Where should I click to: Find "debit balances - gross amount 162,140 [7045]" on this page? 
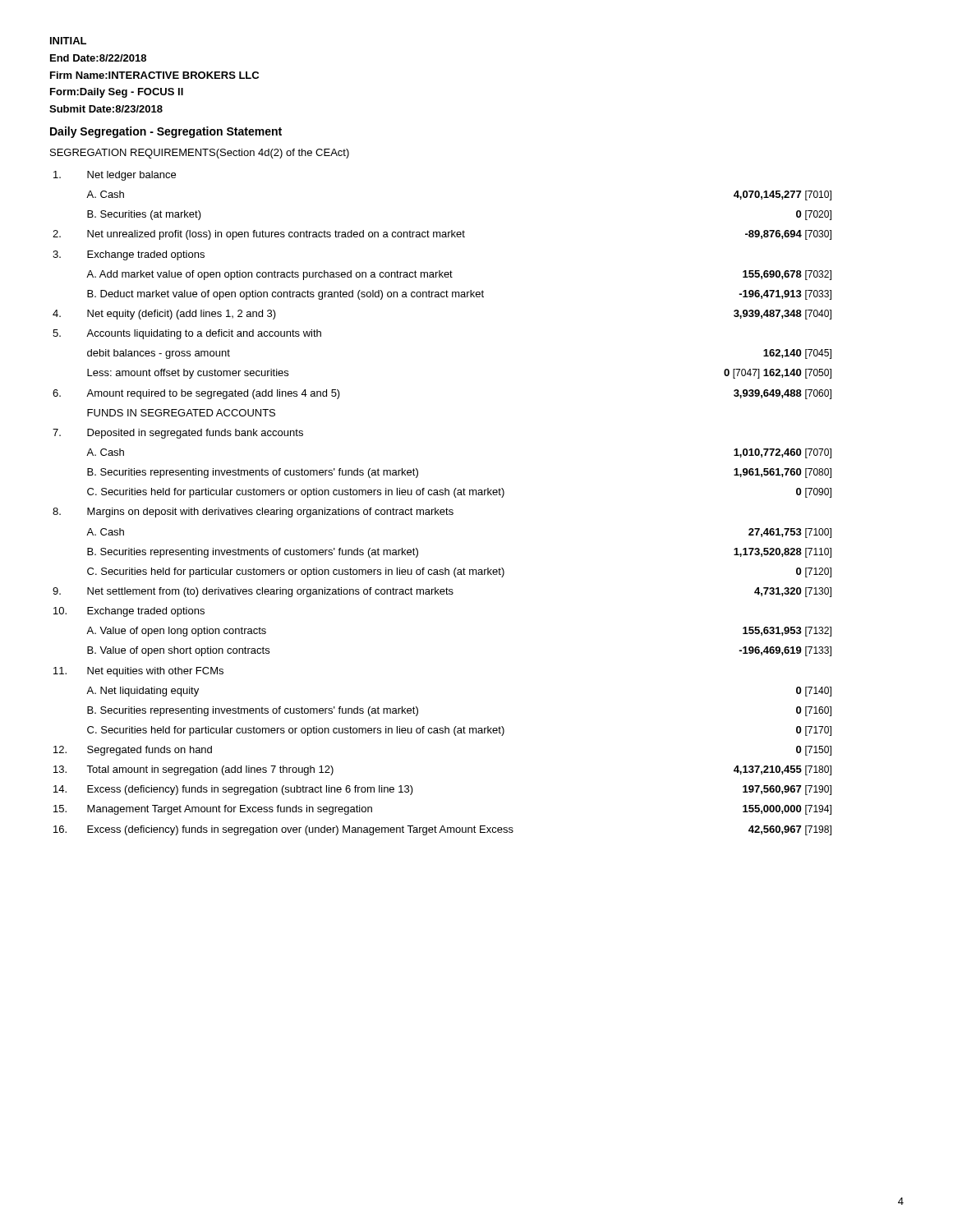tap(169, 355)
